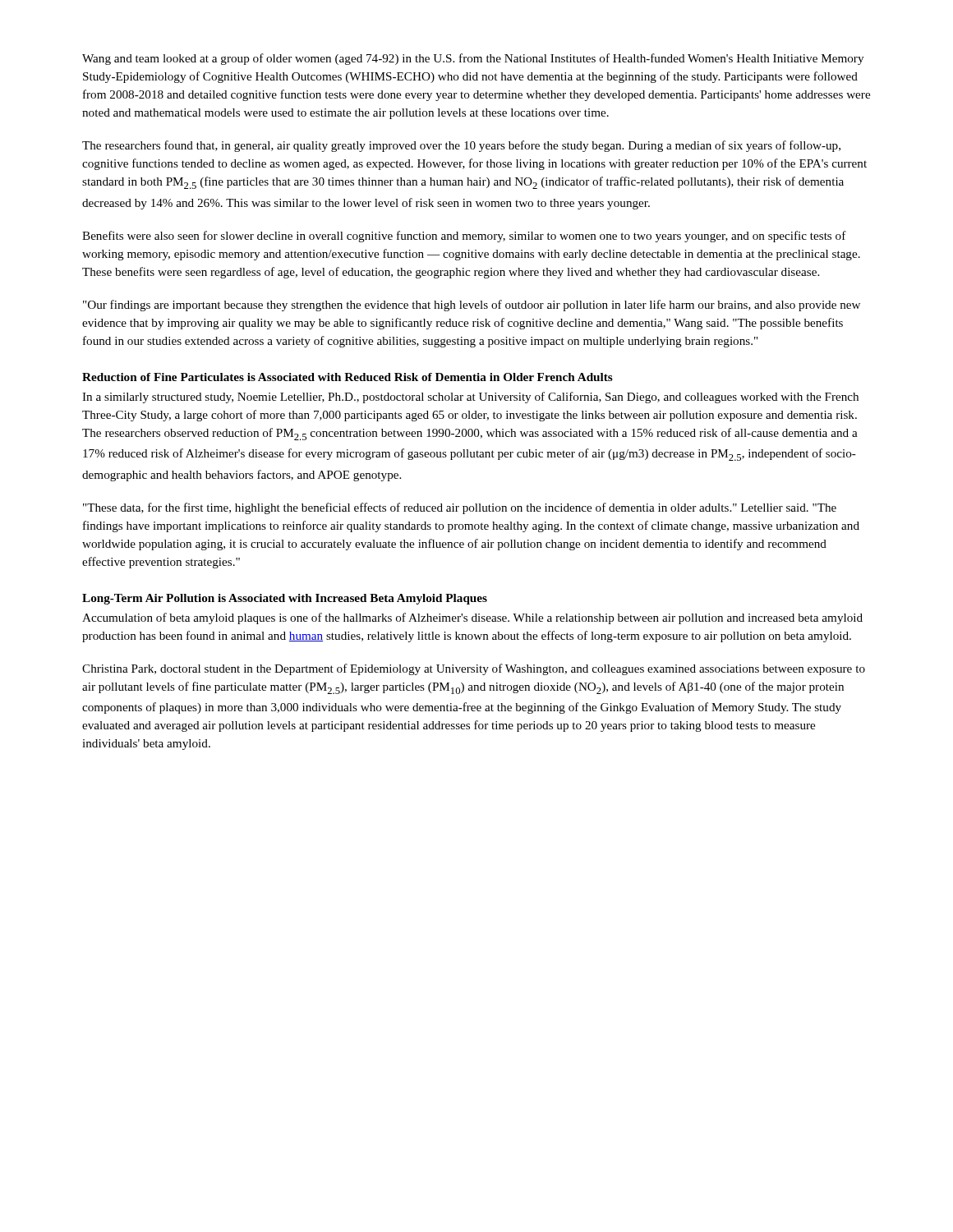
Task: Navigate to the region starting "The researchers found that, in general,"
Action: (474, 174)
